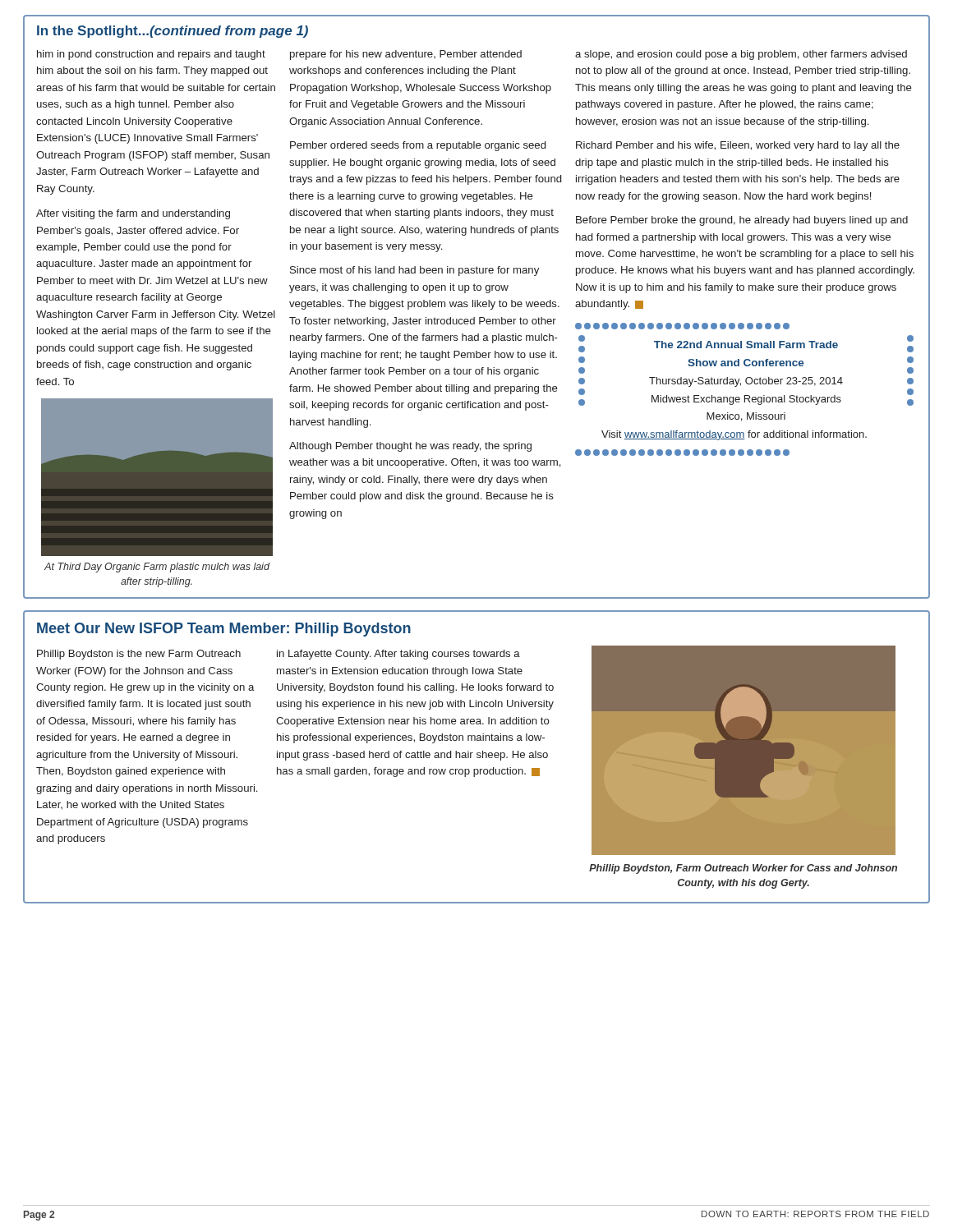Locate the caption that opens with "At Third Day Organic"
The height and width of the screenshot is (1232, 953).
(x=157, y=574)
